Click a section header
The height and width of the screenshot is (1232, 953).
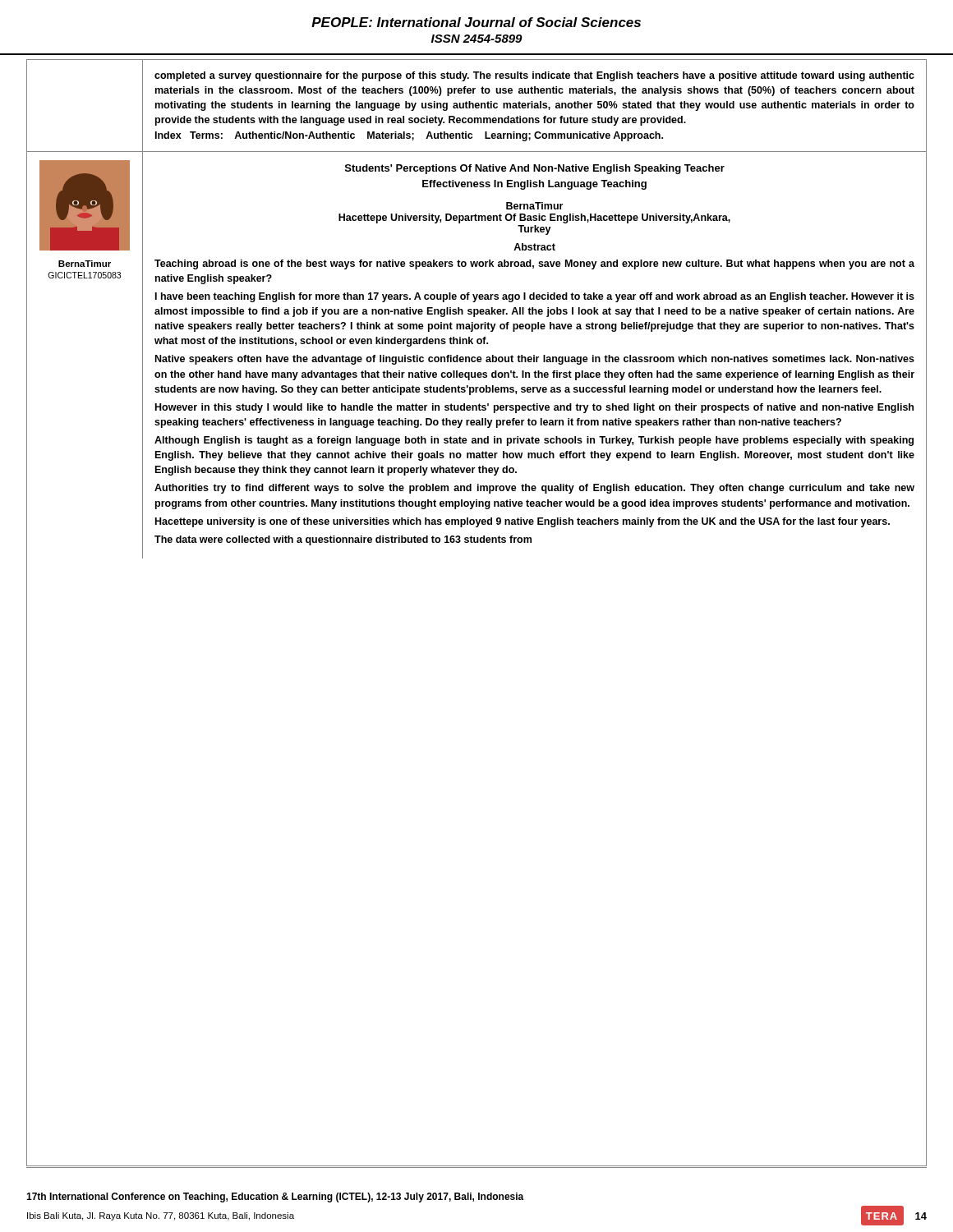(x=534, y=247)
